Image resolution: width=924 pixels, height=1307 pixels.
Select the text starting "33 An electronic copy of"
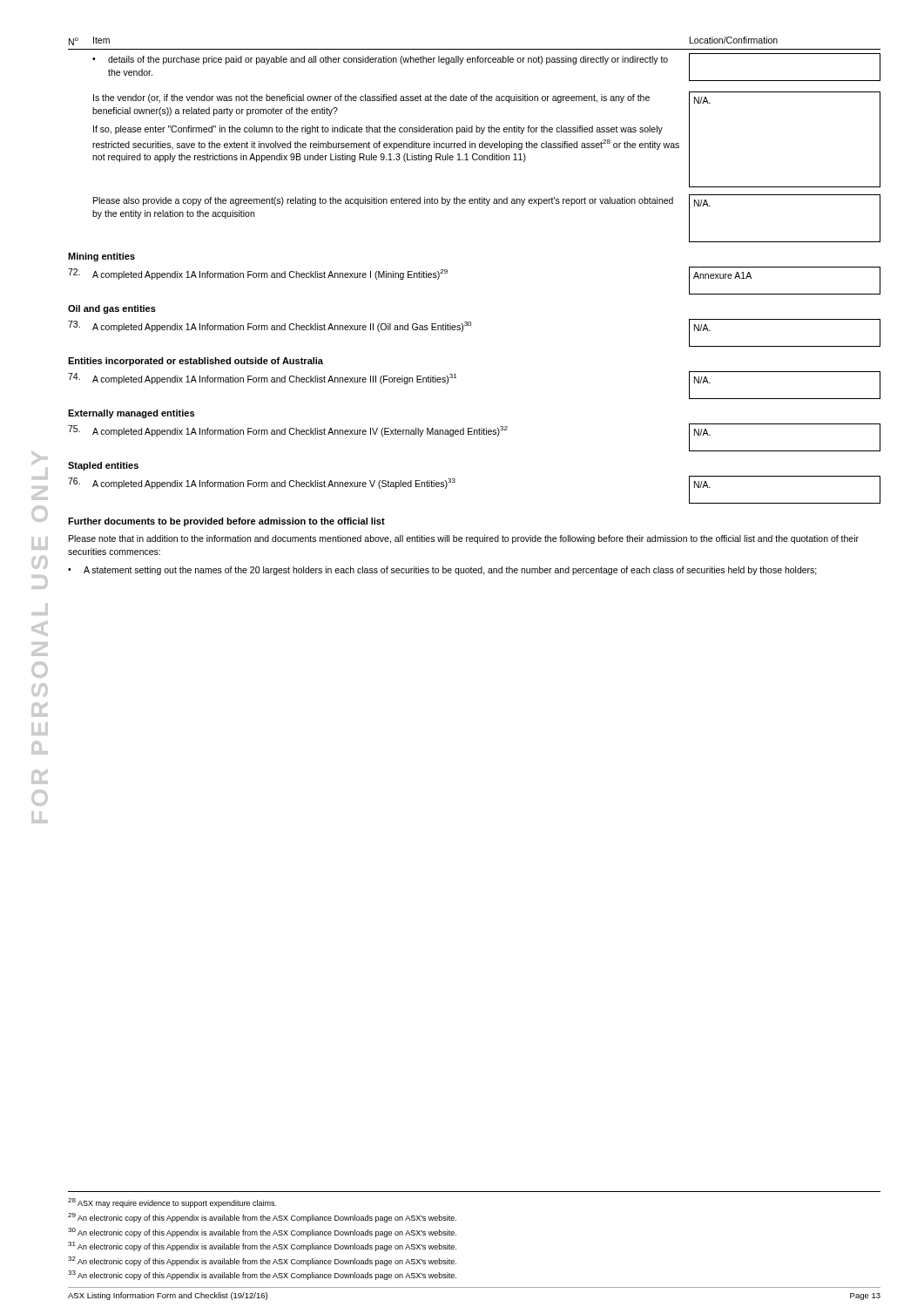click(263, 1275)
